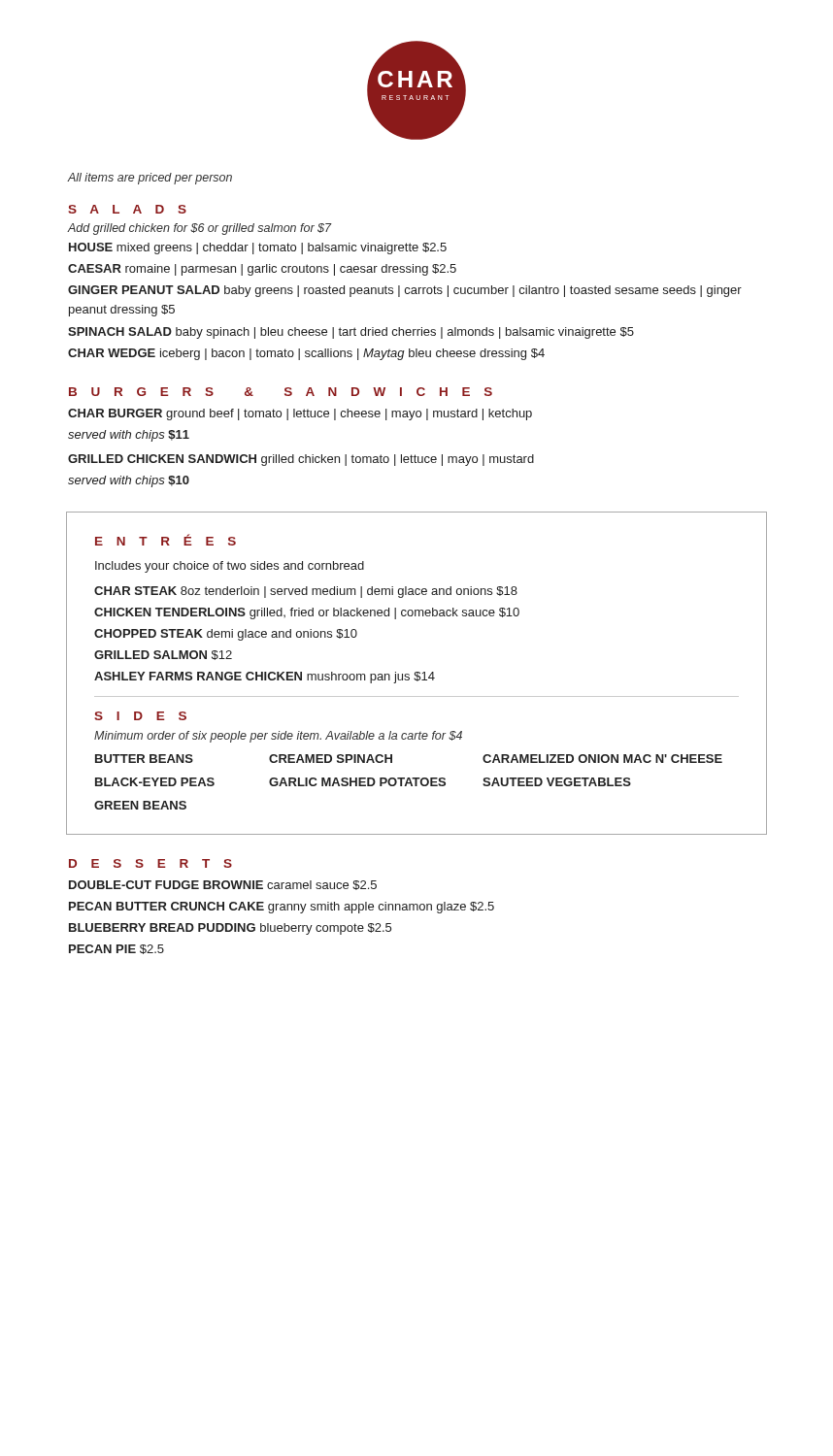Navigate to the region starting "S A L"
Screen dimensions: 1456x833
[130, 209]
